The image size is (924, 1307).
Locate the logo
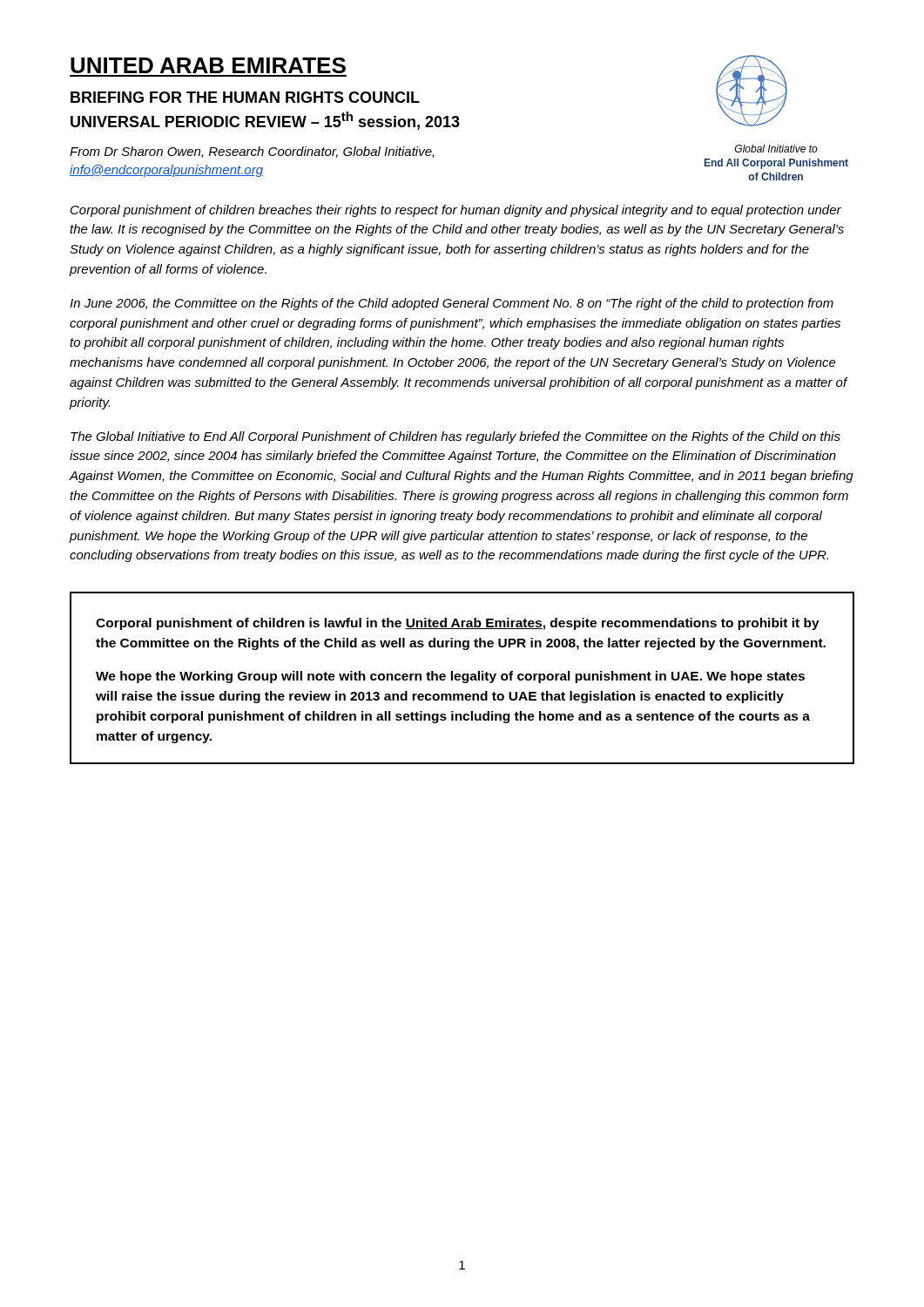click(x=776, y=118)
